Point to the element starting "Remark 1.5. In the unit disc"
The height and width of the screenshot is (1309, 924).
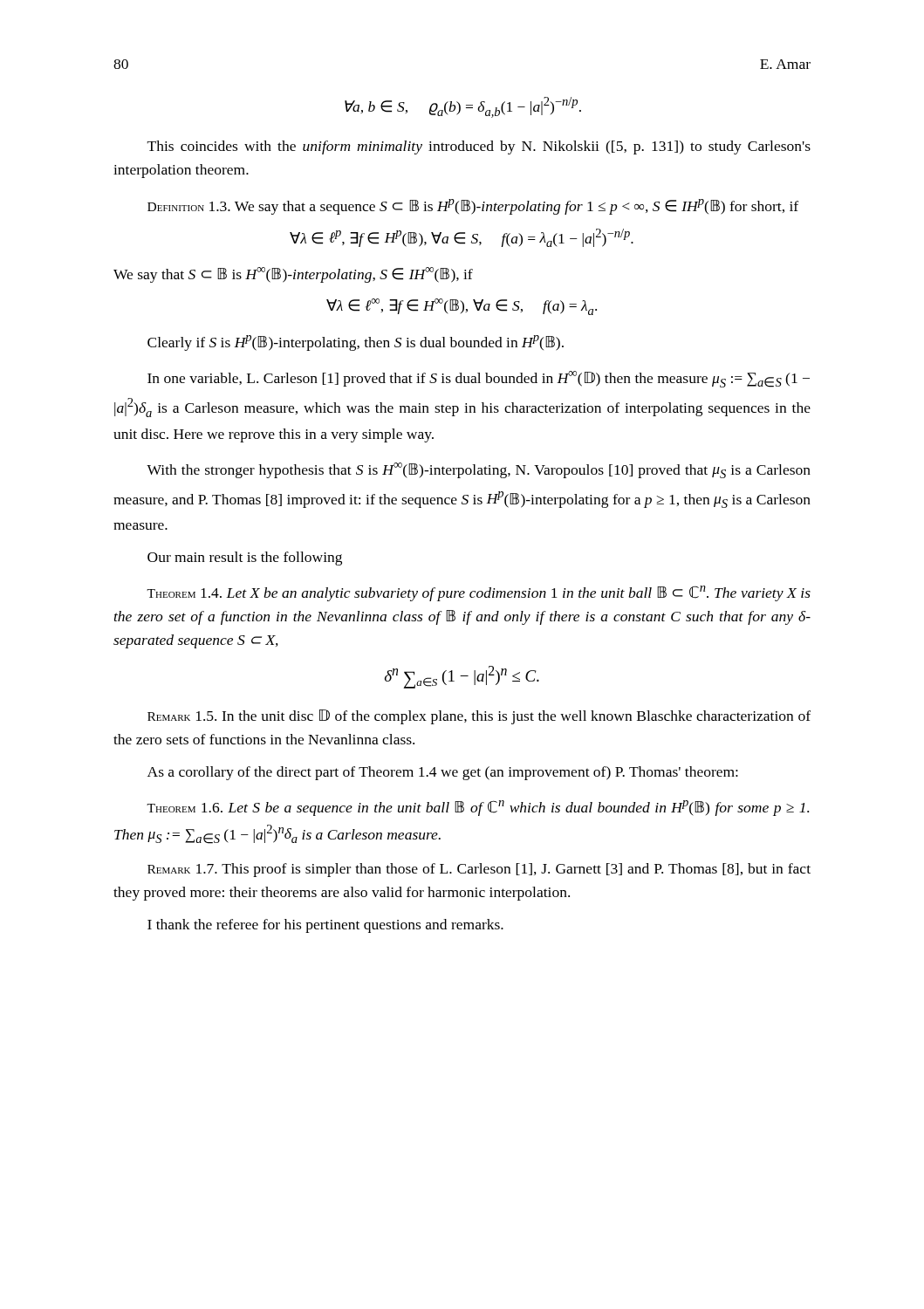(462, 728)
